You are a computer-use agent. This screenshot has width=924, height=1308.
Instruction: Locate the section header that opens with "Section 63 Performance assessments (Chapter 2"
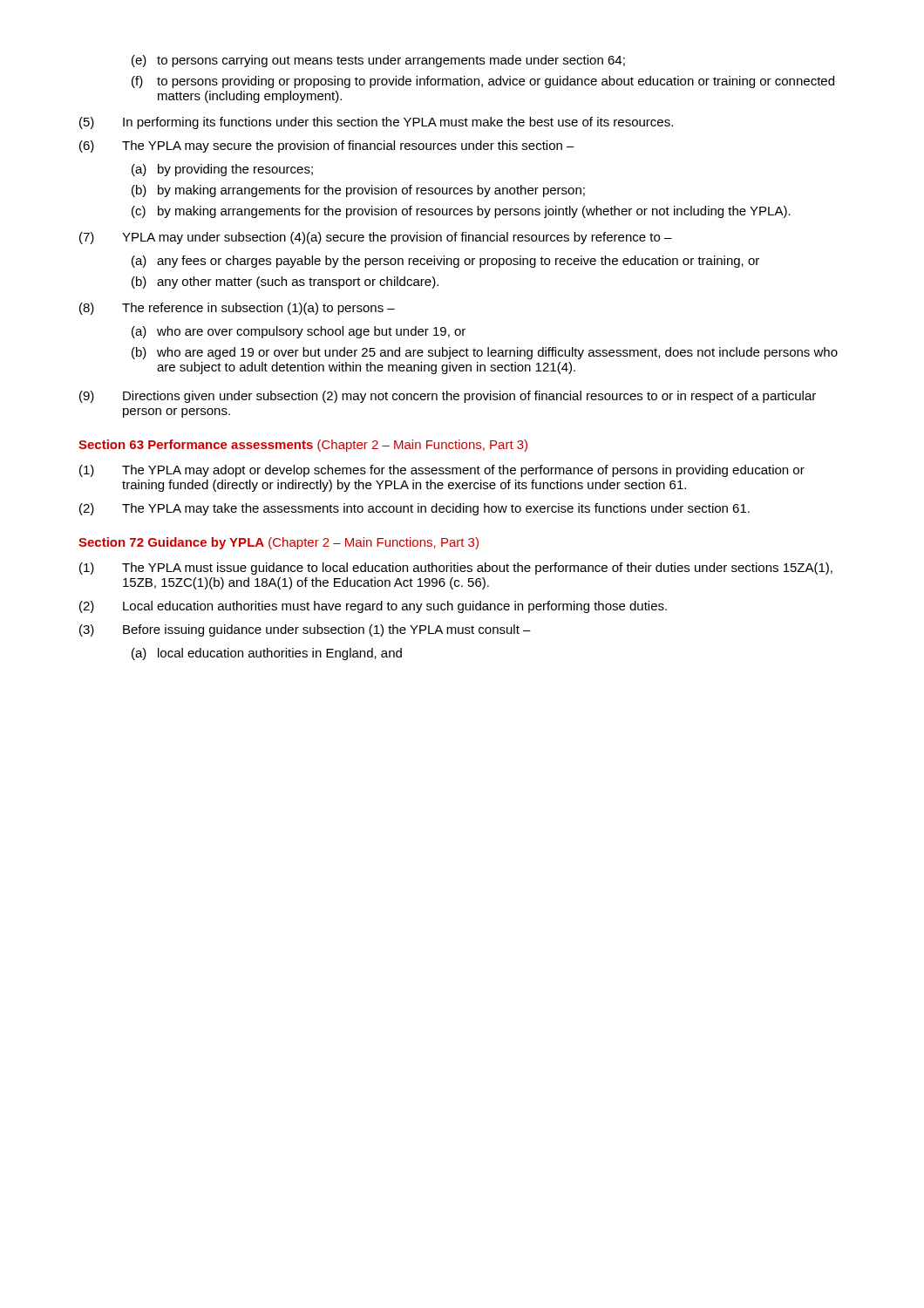coord(303,444)
